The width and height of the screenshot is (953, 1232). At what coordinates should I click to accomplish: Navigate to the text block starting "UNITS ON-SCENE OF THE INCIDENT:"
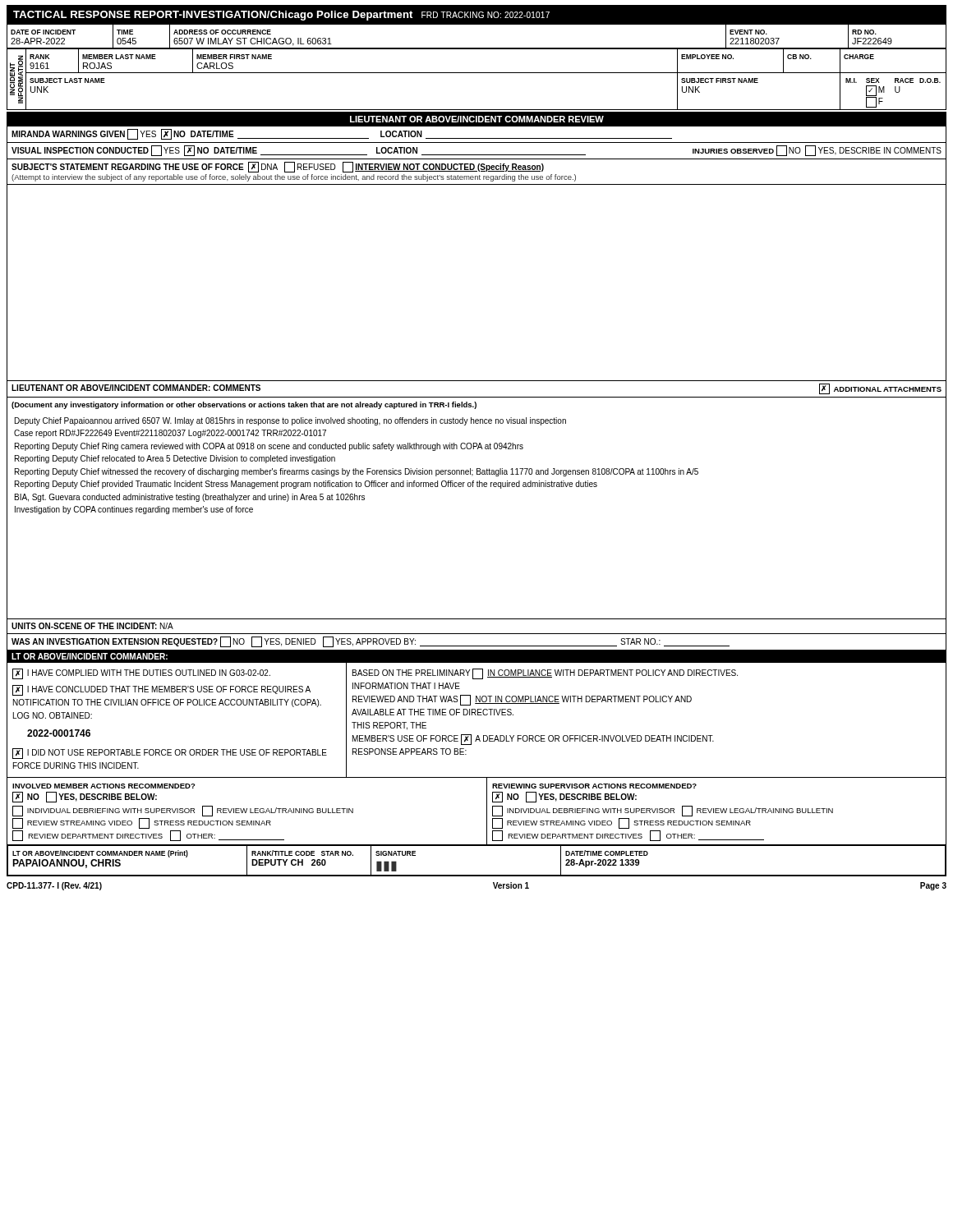pyautogui.click(x=92, y=626)
